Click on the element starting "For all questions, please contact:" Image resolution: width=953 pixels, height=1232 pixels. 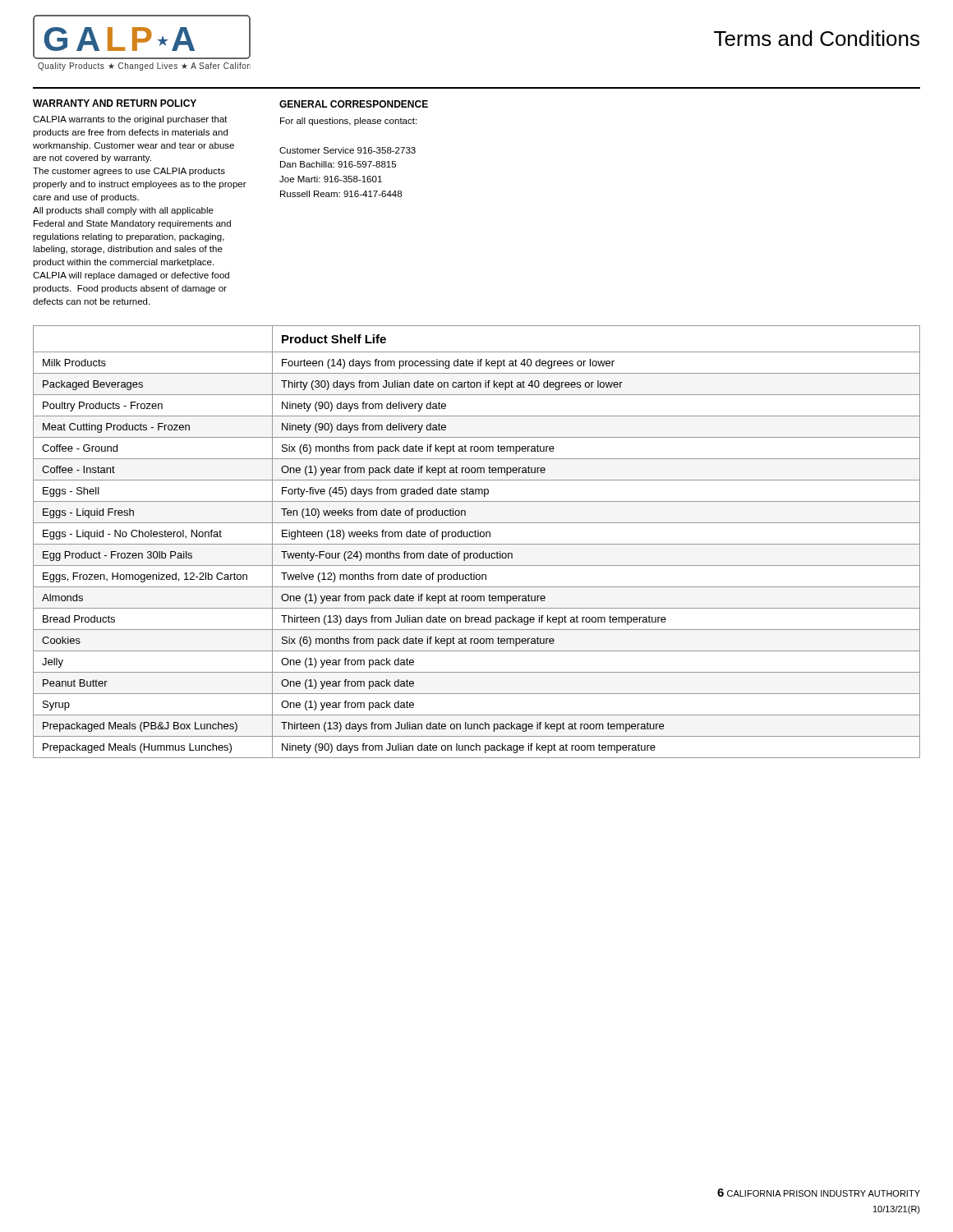(x=348, y=157)
